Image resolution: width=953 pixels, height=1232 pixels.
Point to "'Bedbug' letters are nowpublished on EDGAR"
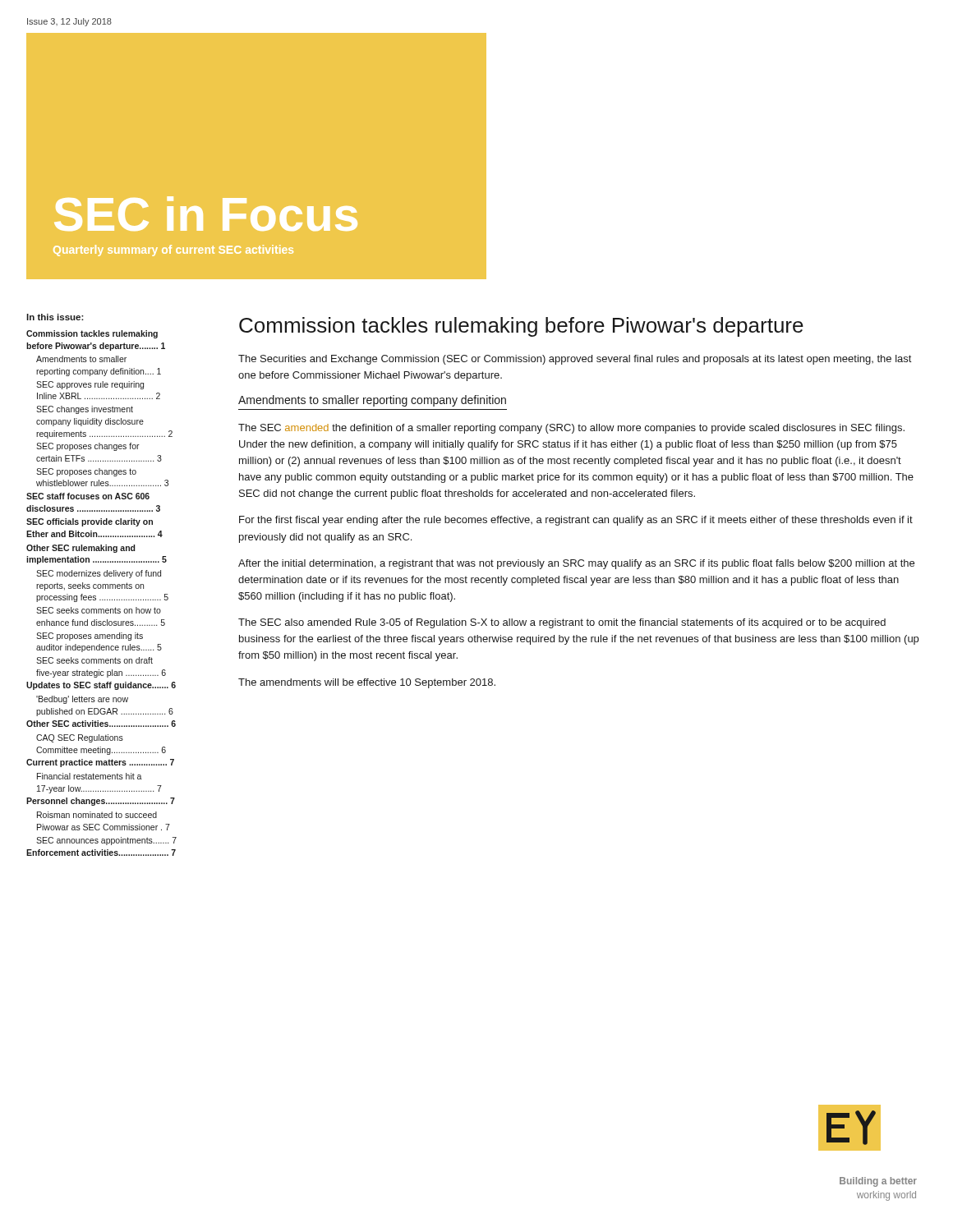tap(105, 705)
